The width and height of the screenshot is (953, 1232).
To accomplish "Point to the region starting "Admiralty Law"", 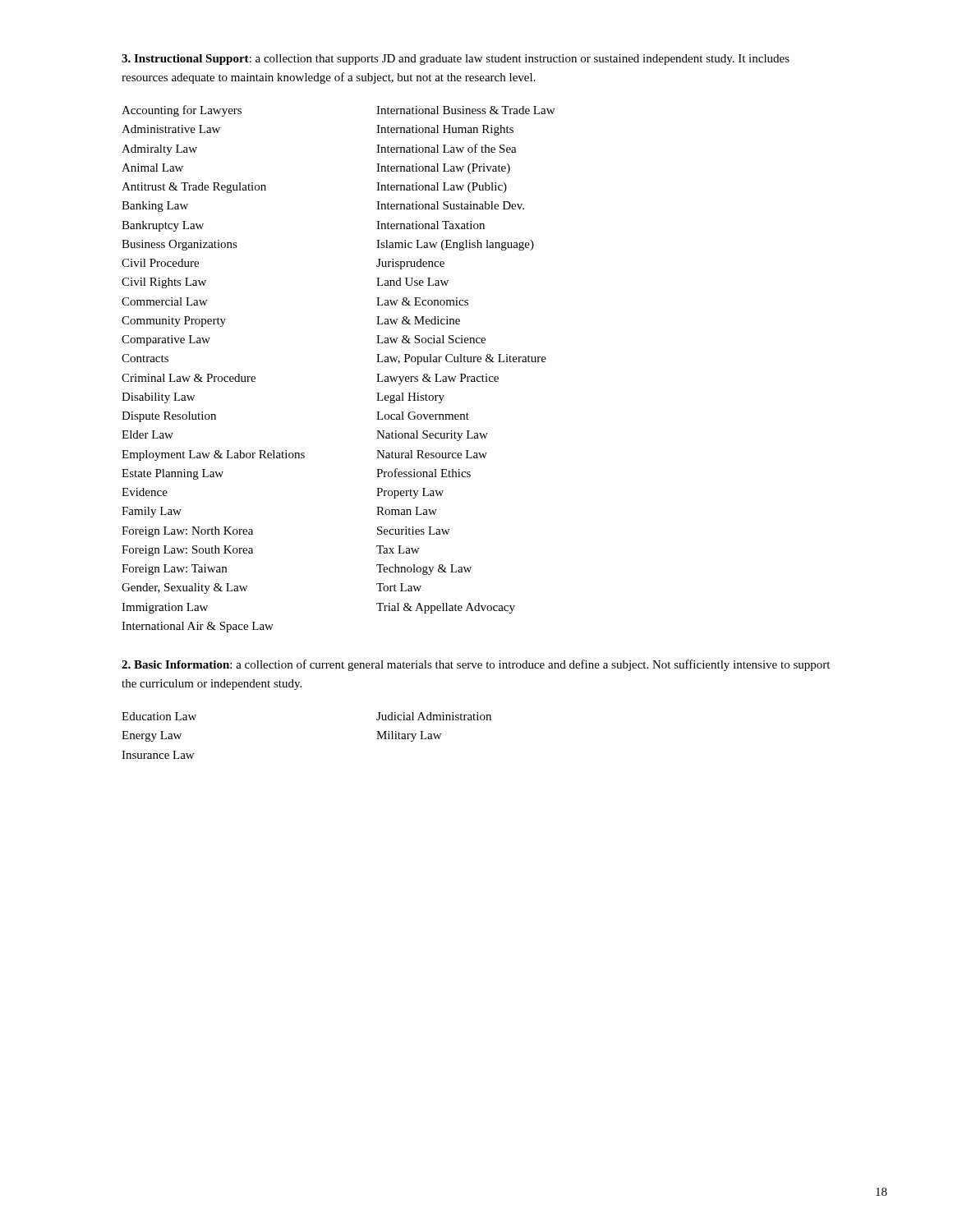I will [x=159, y=148].
